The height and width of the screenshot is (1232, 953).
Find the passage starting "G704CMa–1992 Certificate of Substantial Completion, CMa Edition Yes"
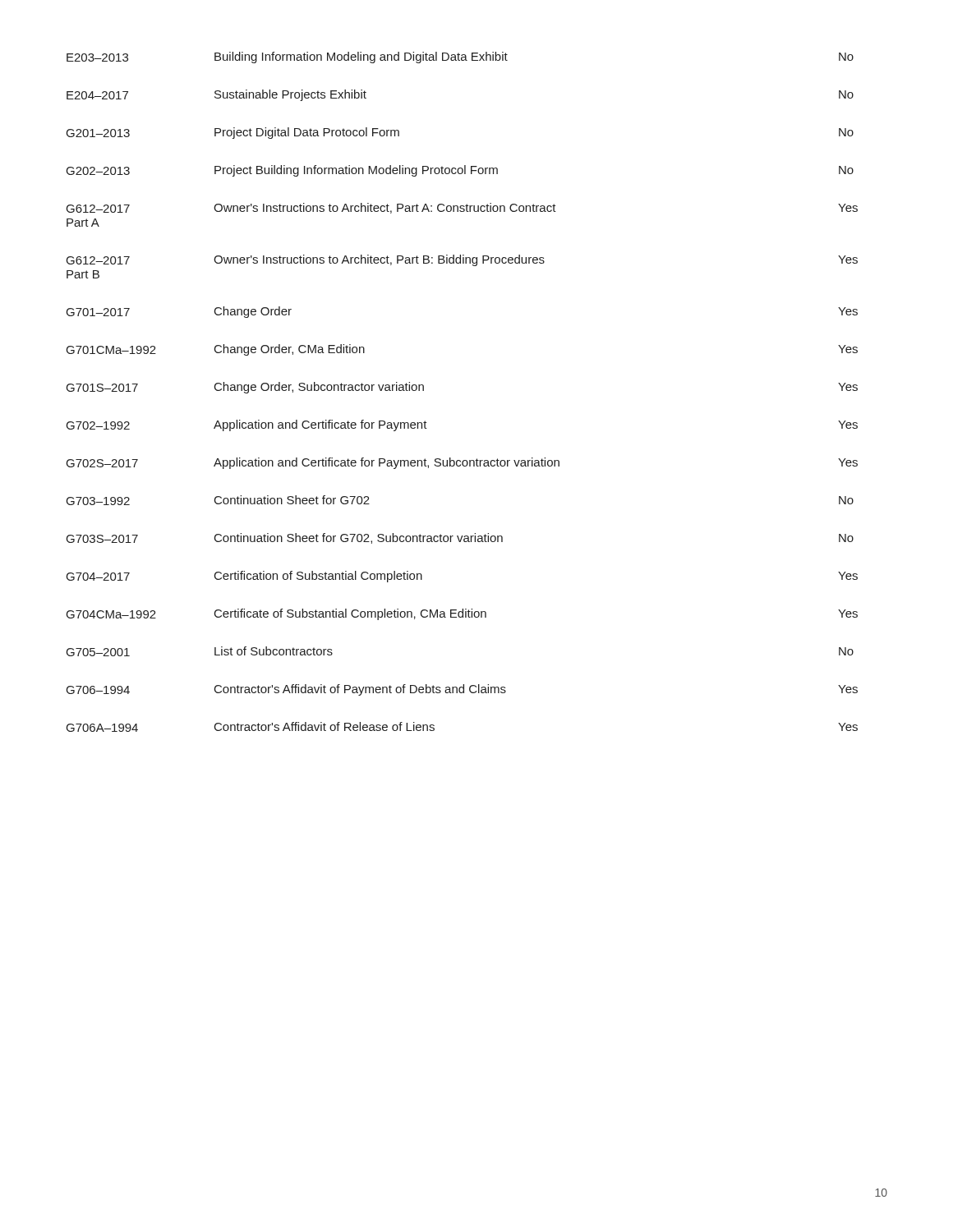click(x=476, y=614)
